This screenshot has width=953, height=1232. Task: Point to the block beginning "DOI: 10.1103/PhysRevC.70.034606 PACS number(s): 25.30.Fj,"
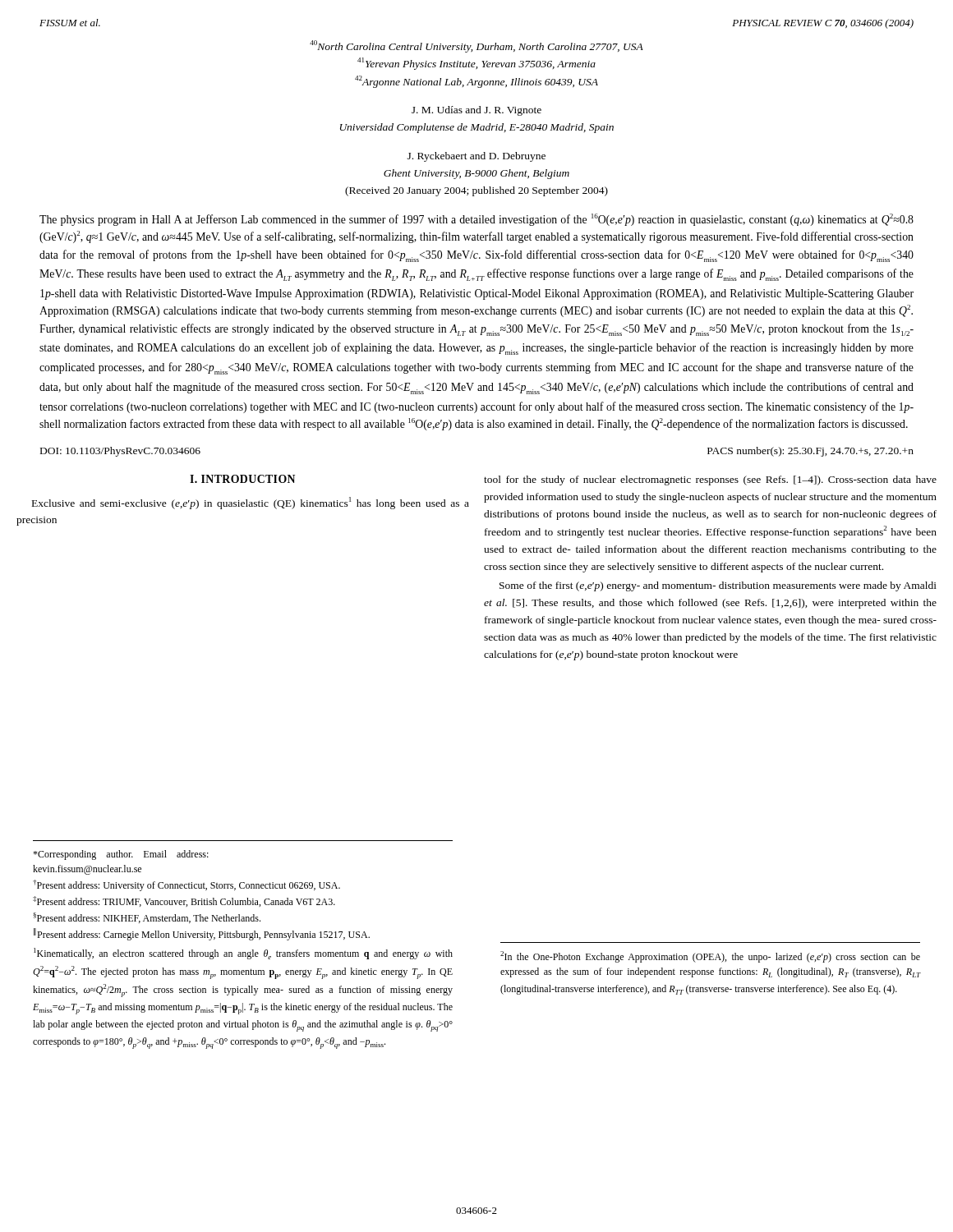(123, 451)
